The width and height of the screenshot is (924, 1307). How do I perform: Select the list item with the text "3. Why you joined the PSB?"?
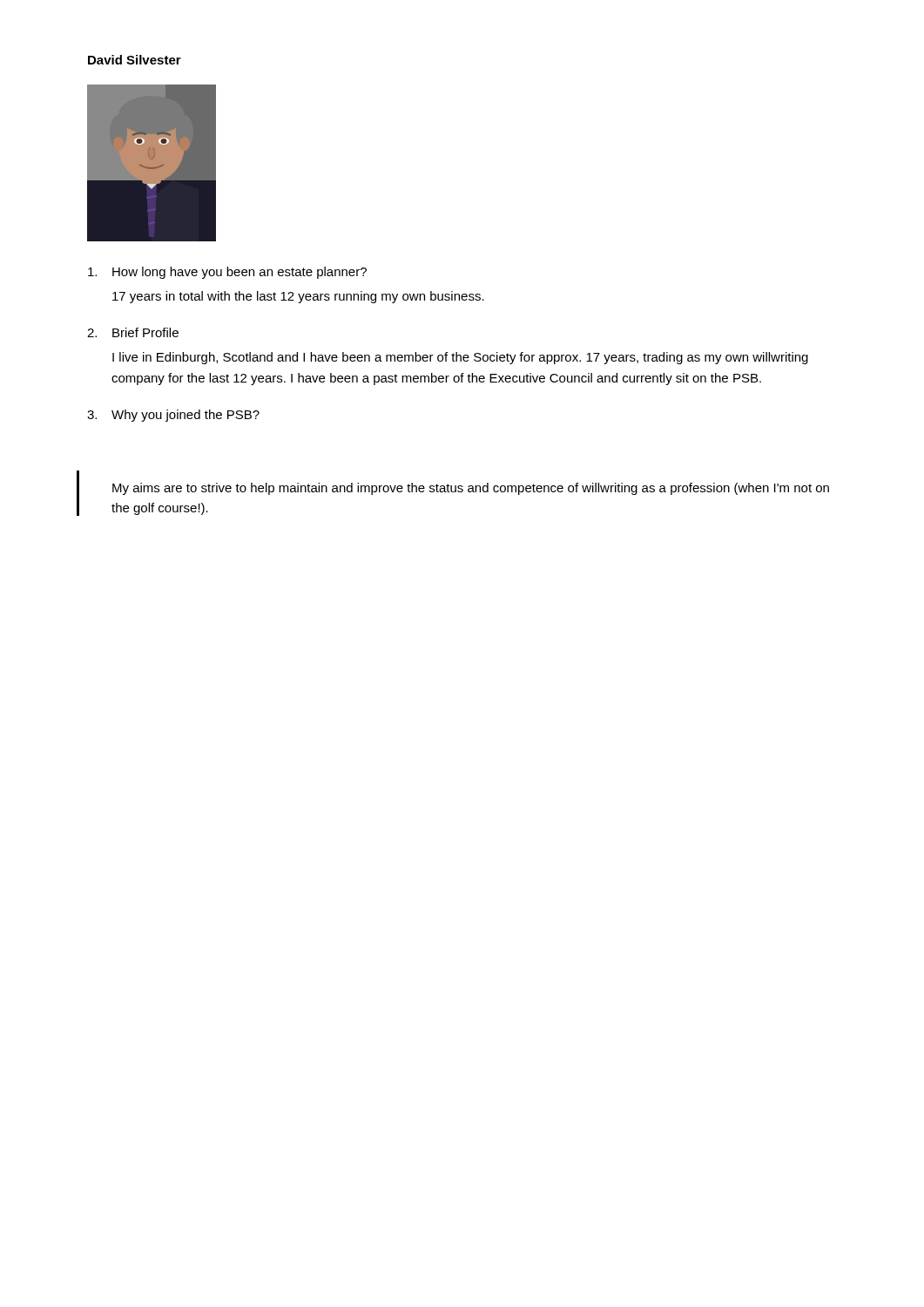coord(173,414)
